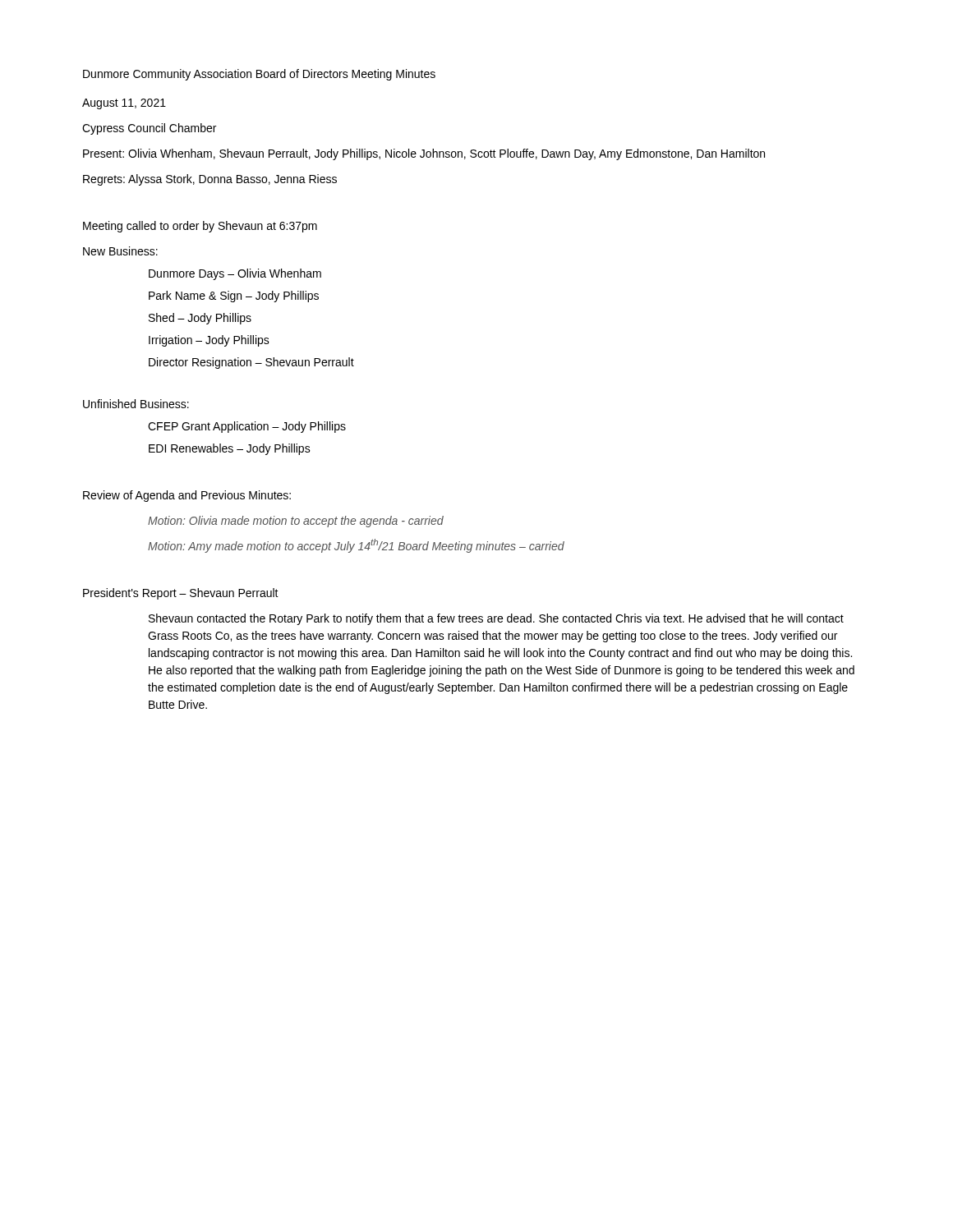
Task: Find the text starting "Review of Agenda and"
Action: [187, 496]
